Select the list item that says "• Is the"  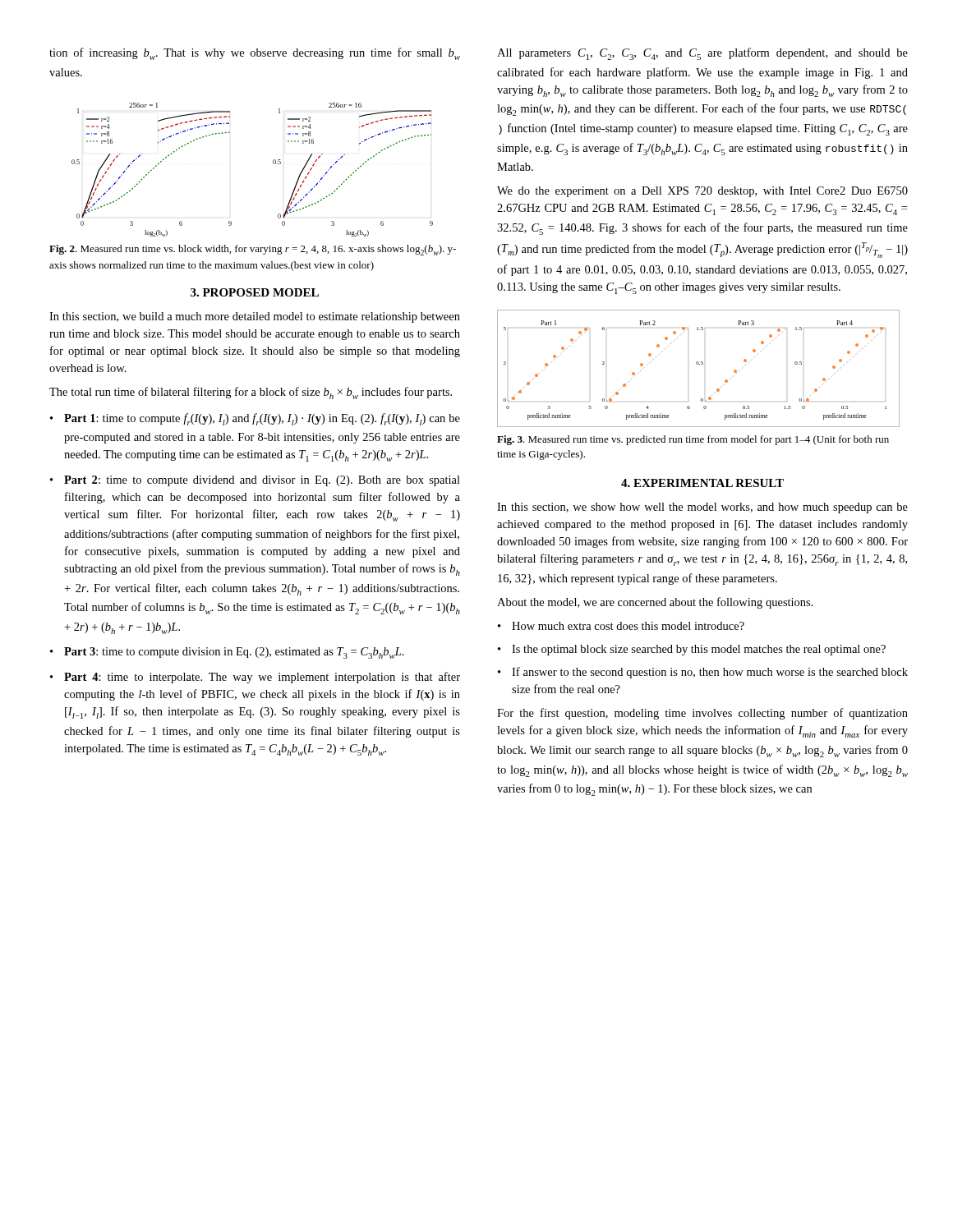692,649
